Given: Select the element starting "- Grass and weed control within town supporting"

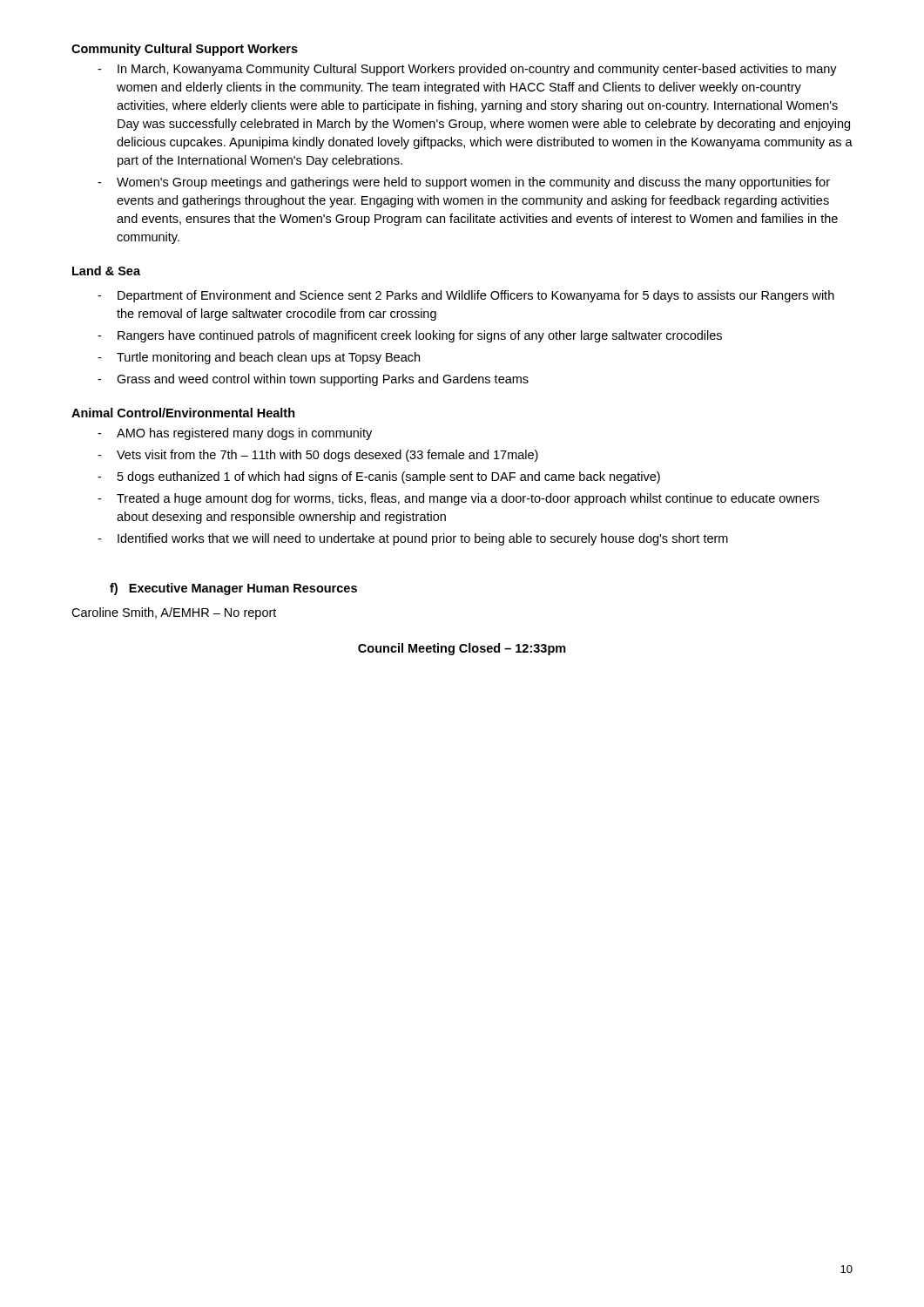Looking at the screenshot, I should tap(475, 380).
